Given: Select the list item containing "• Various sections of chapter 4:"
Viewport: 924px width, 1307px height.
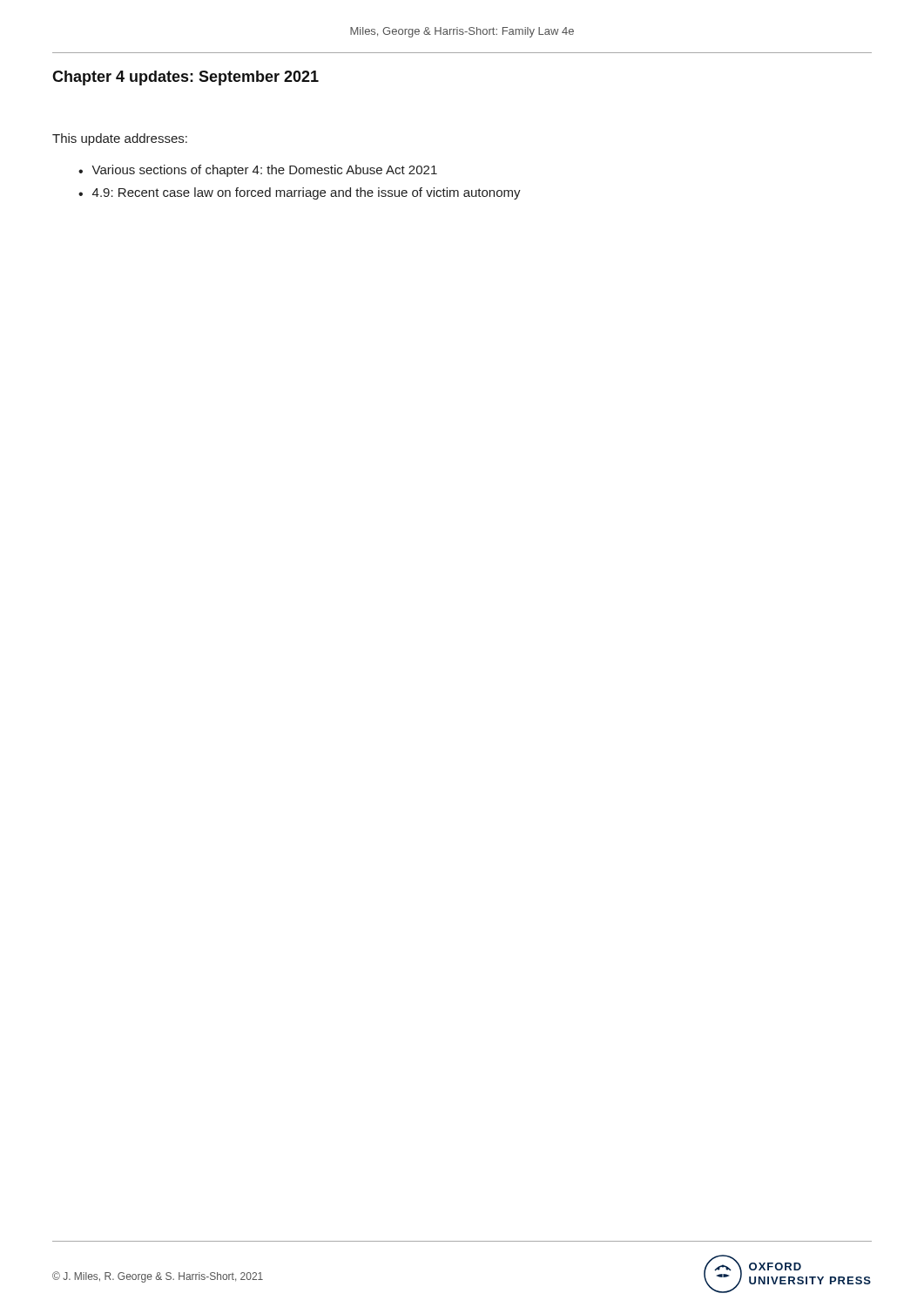Looking at the screenshot, I should click(258, 172).
